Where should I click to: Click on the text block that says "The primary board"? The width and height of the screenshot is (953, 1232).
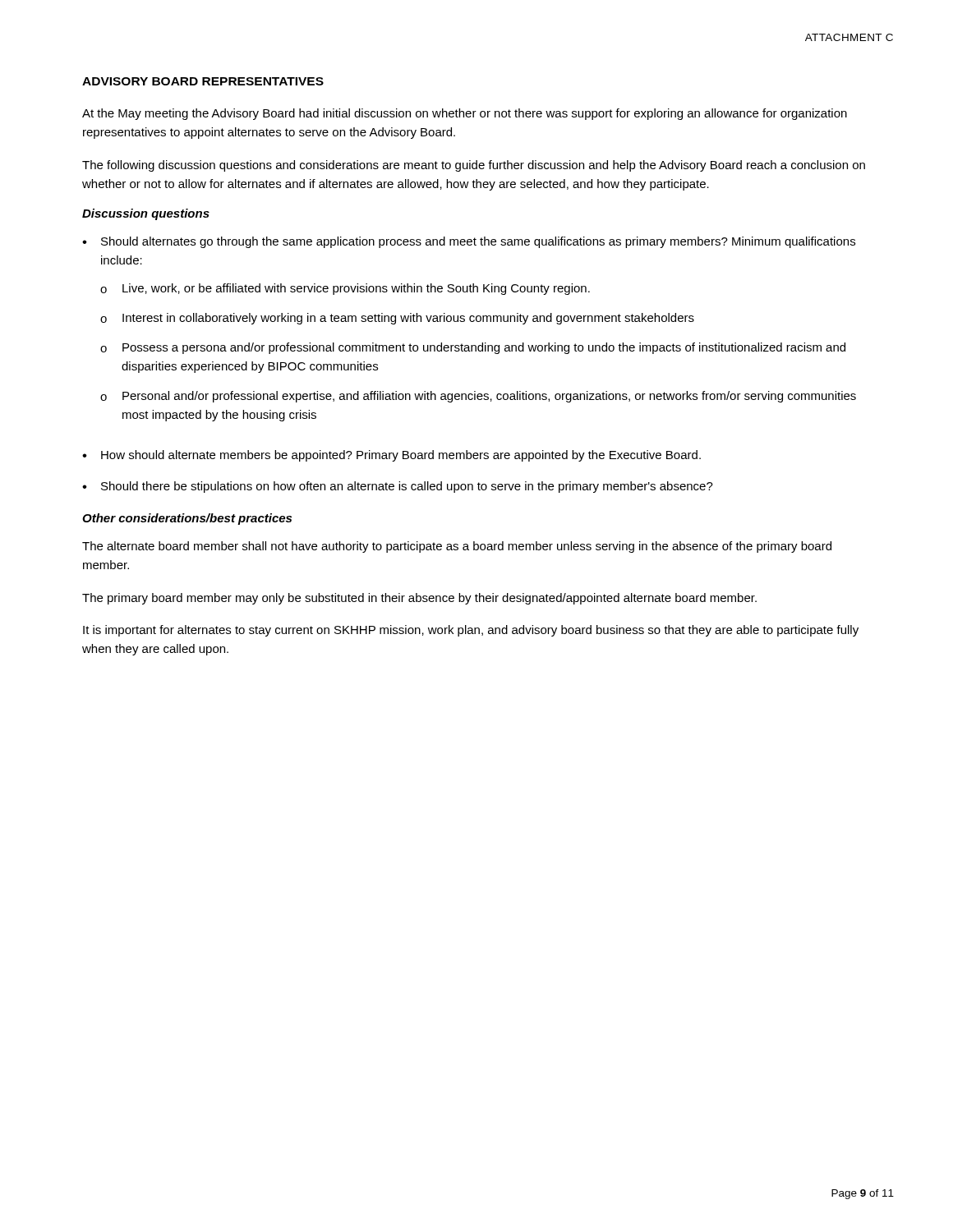pyautogui.click(x=420, y=597)
